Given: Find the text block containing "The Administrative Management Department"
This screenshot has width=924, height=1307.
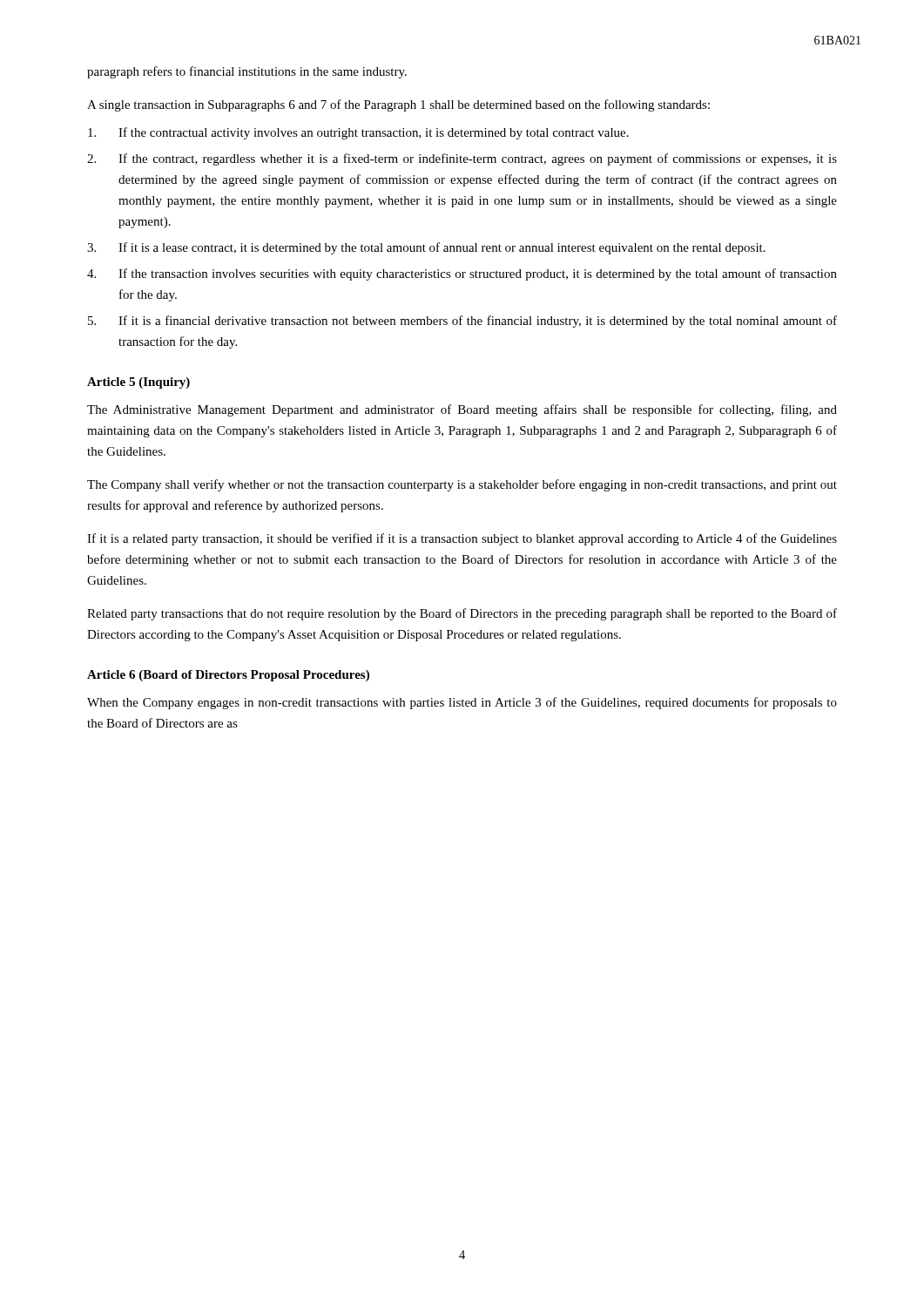Looking at the screenshot, I should [x=462, y=430].
